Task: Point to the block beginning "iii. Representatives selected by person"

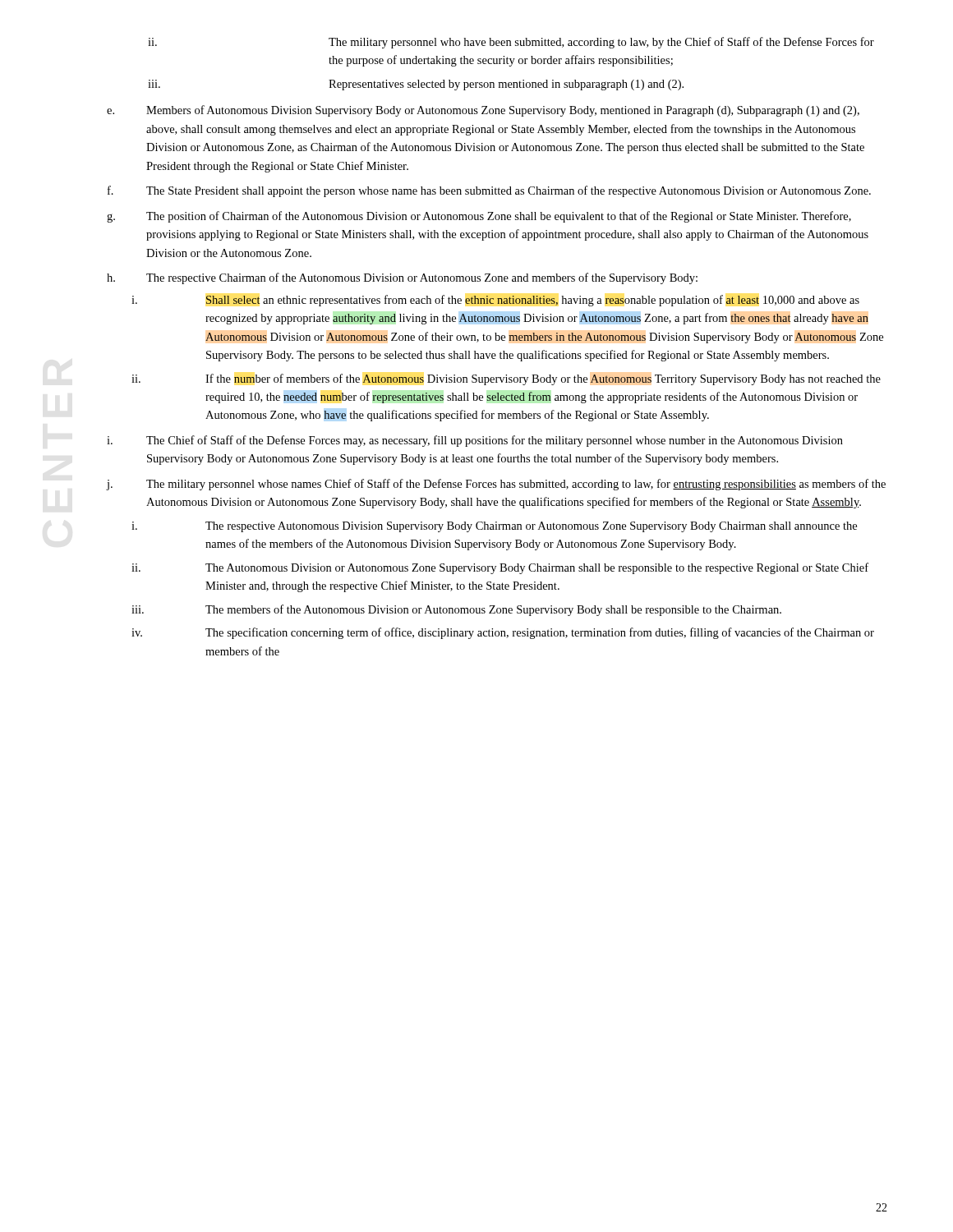Action: tap(485, 84)
